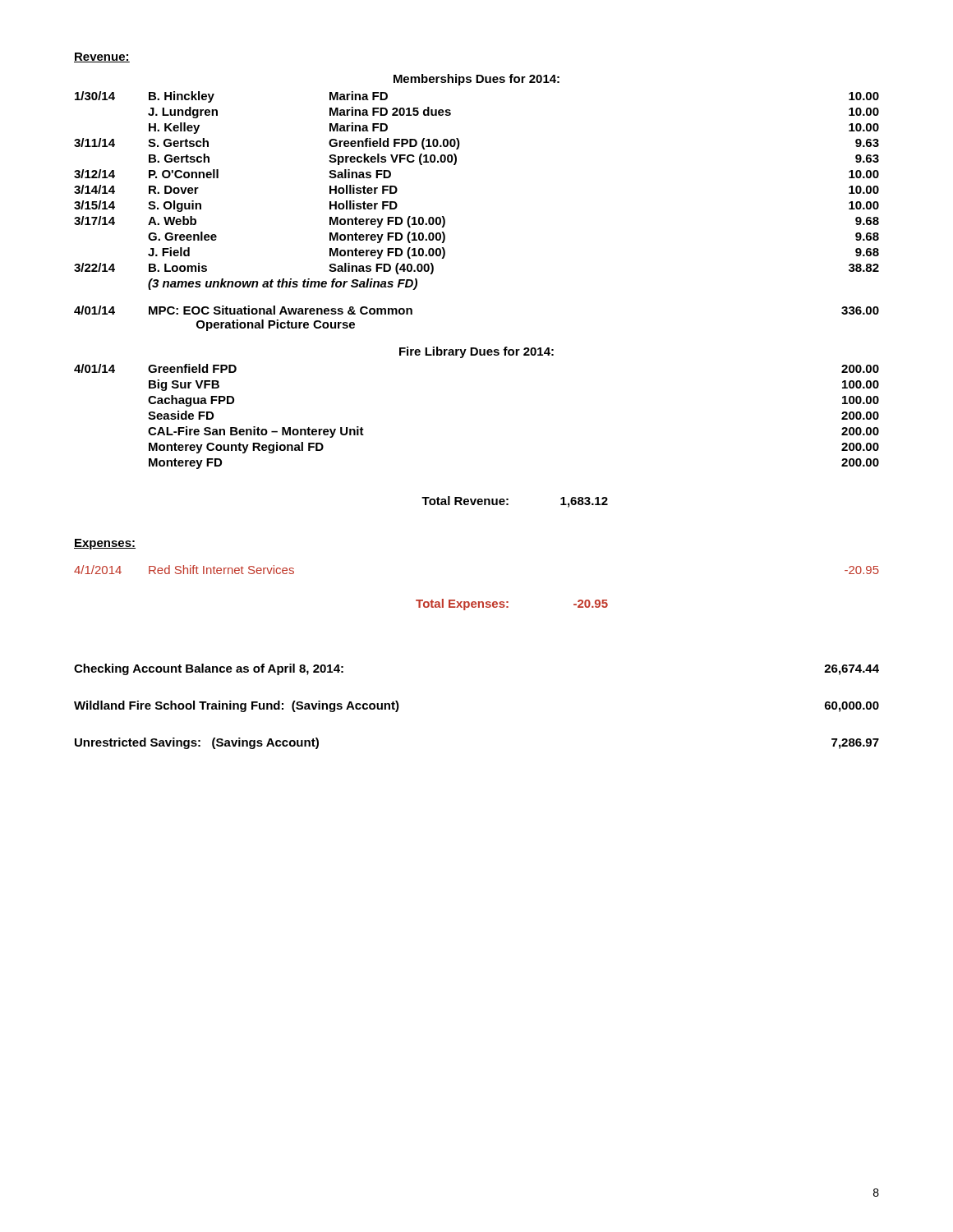Select the text starting "Cachagua FPD 100.00"

point(185,400)
